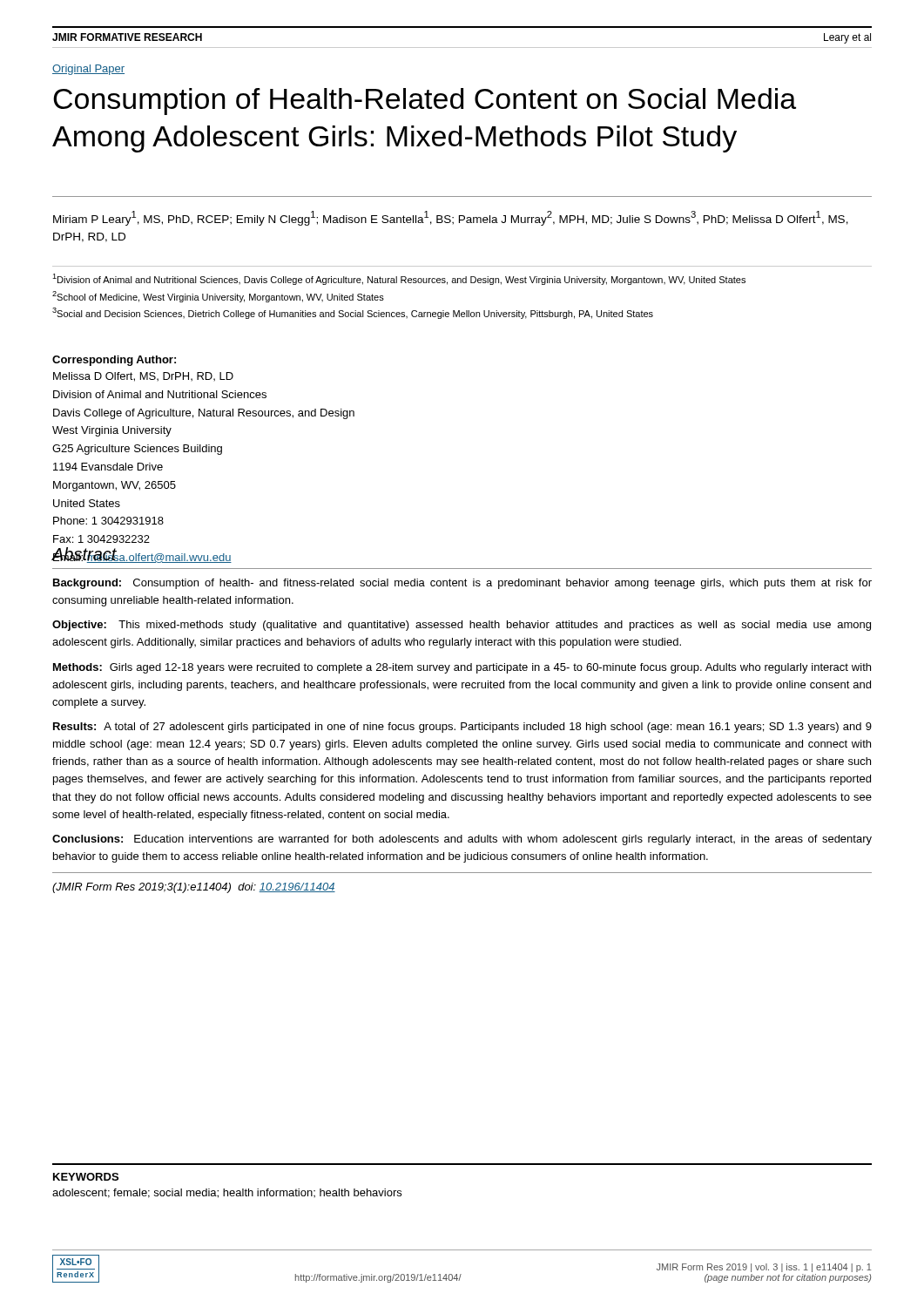This screenshot has height=1307, width=924.
Task: Navigate to the block starting "Original Paper"
Action: (x=88, y=68)
